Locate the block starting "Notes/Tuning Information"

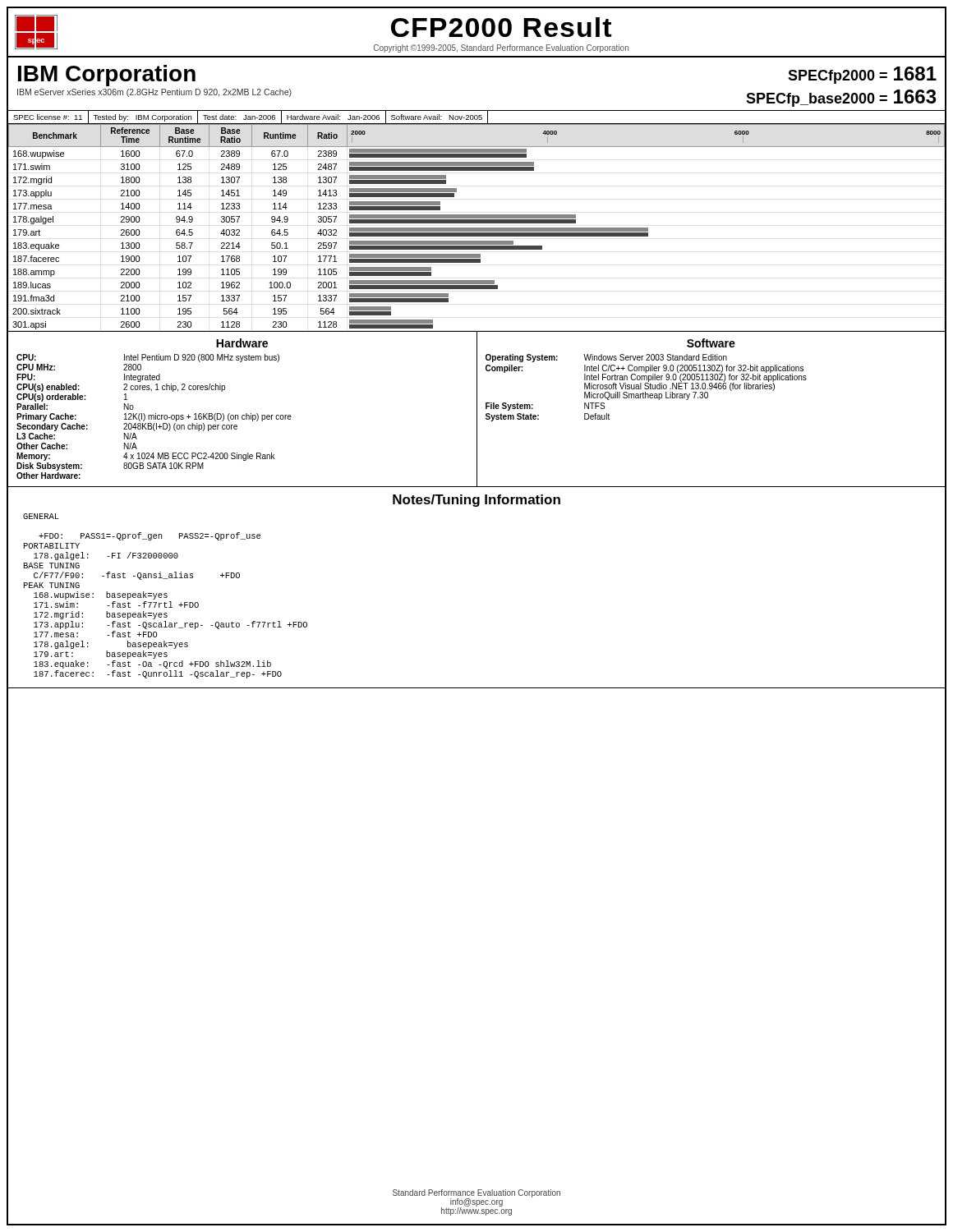476,500
